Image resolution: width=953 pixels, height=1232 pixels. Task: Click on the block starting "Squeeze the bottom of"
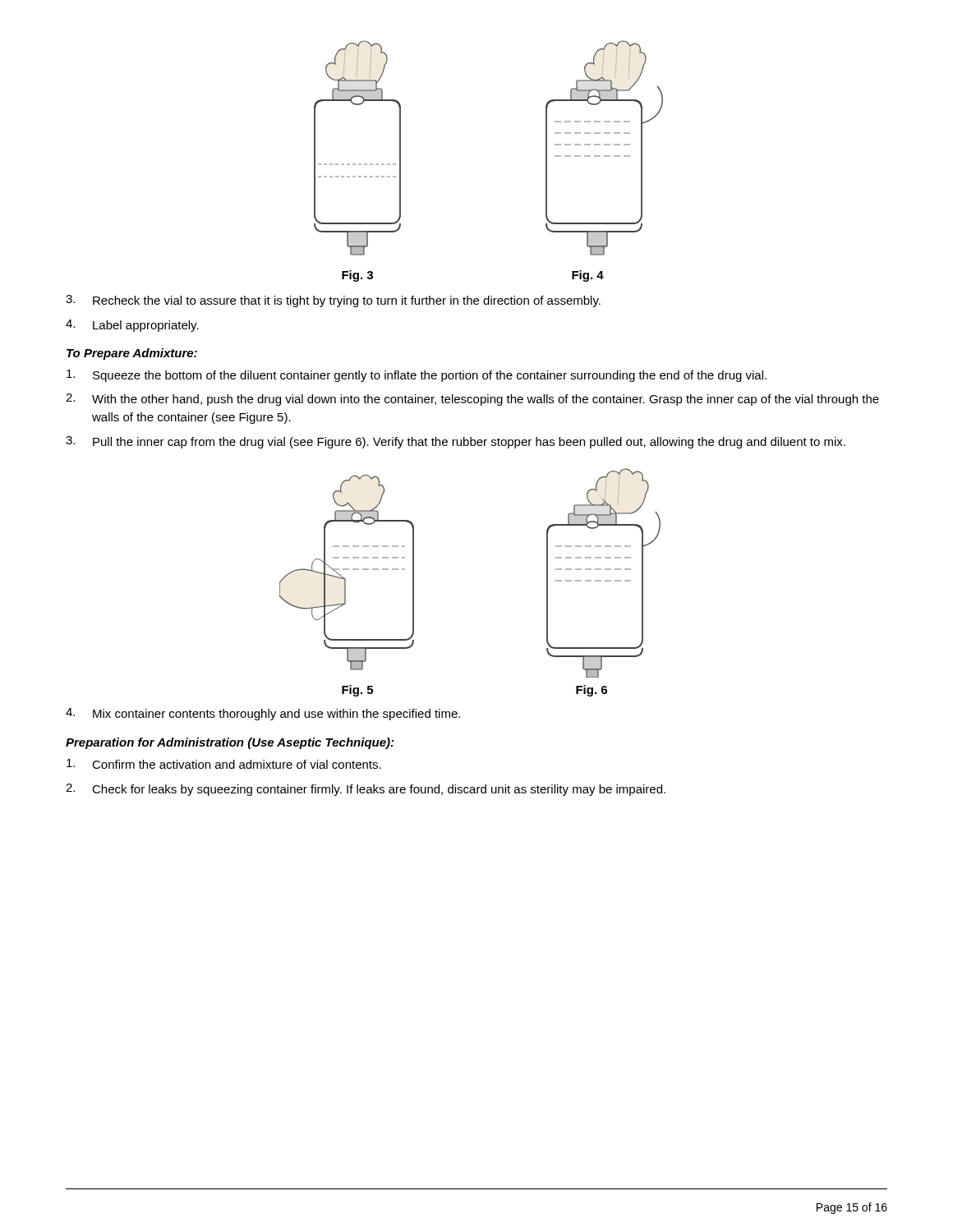[x=476, y=375]
